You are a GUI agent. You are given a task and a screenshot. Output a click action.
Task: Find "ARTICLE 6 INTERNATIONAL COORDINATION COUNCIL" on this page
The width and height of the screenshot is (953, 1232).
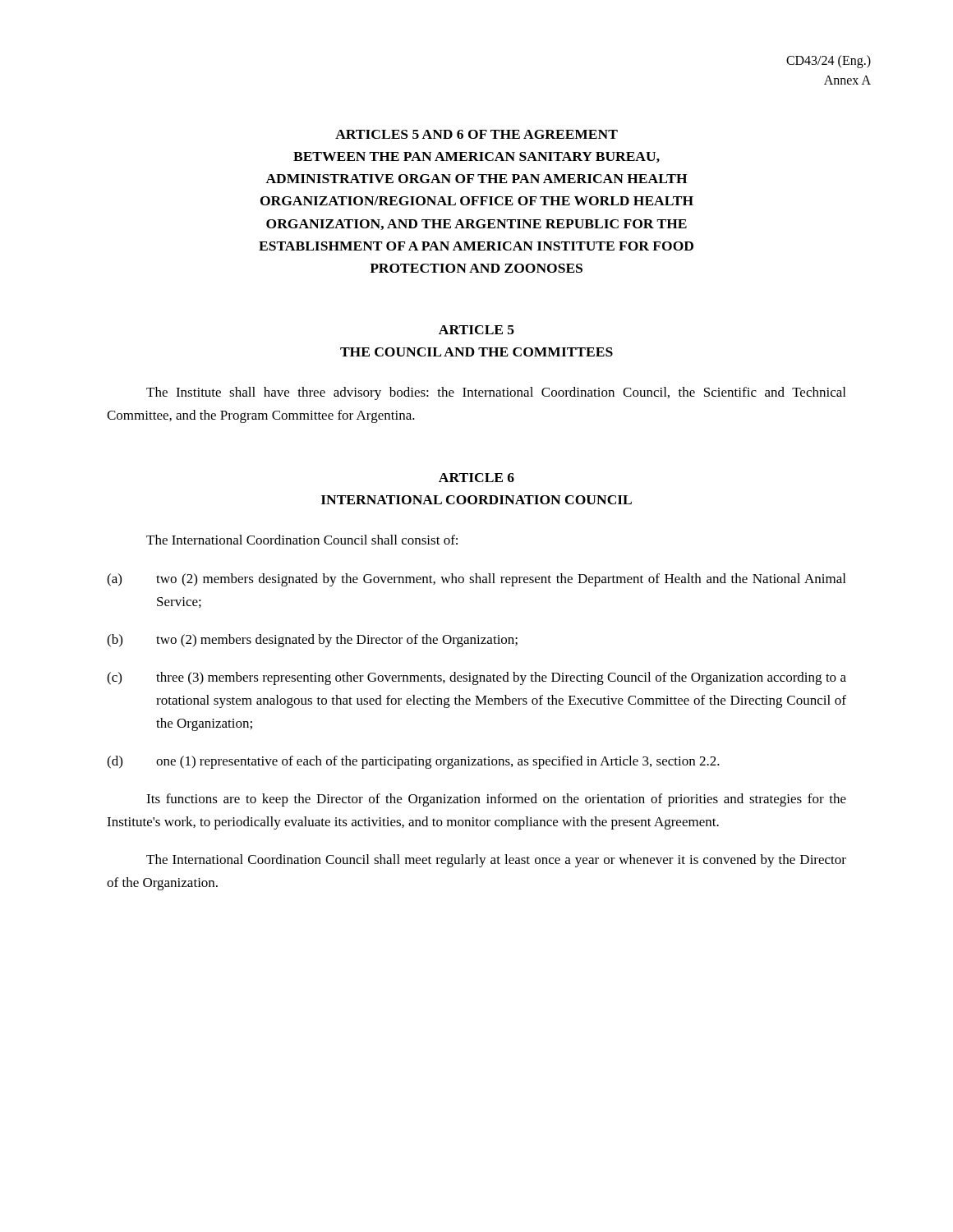click(476, 488)
